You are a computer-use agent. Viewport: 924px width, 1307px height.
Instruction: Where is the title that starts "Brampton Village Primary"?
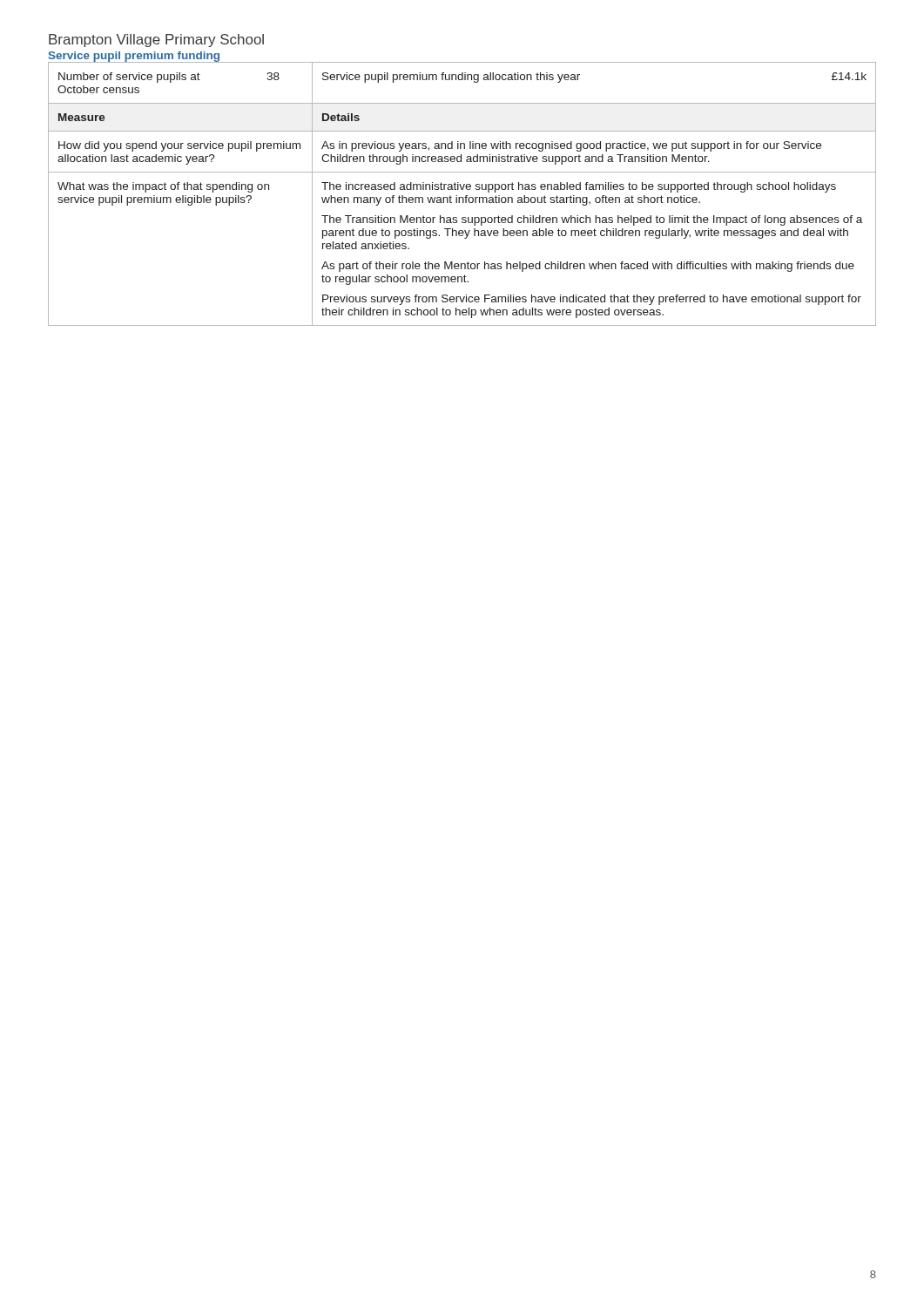coord(156,40)
